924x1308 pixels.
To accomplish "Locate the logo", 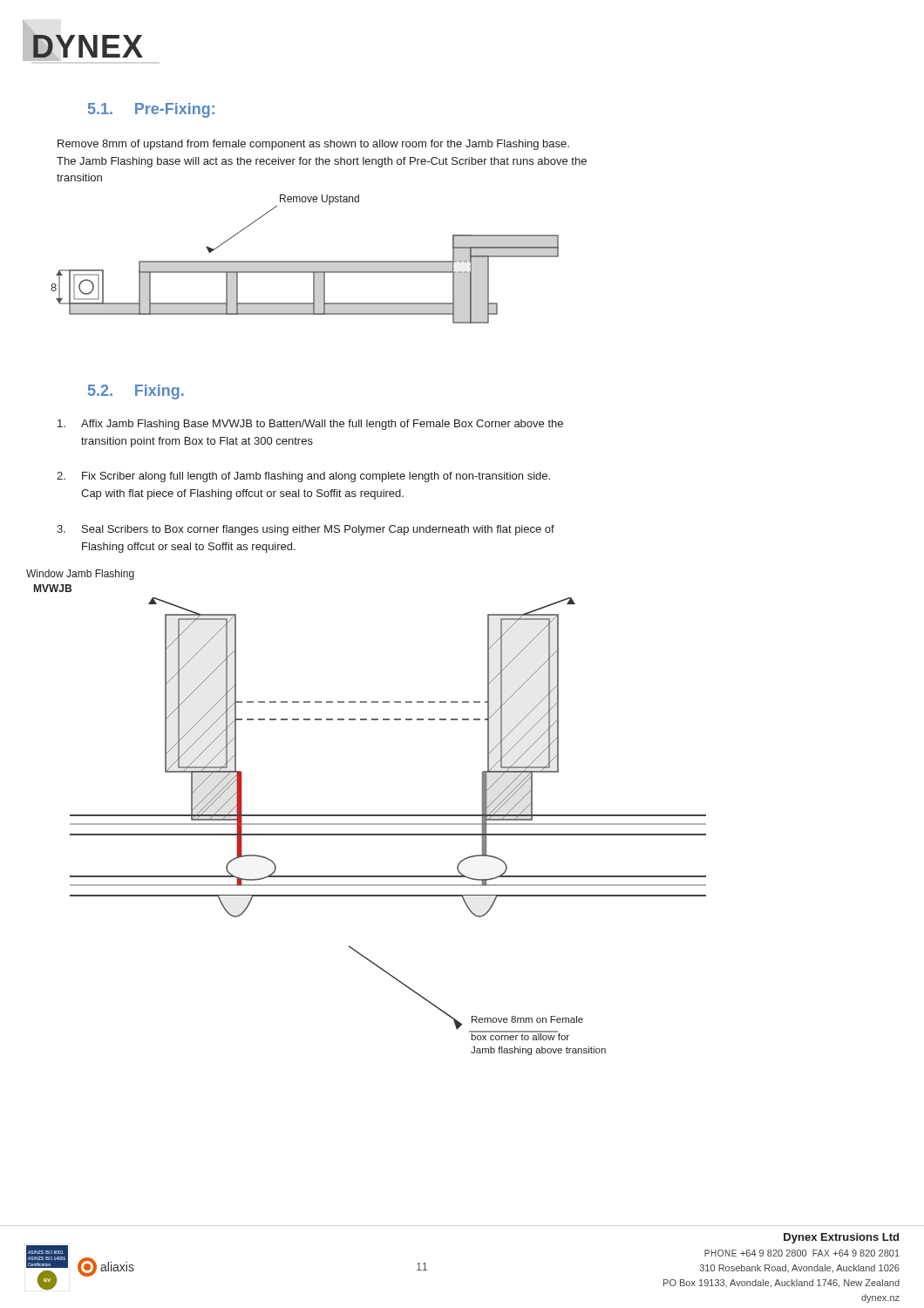I will pos(90,47).
